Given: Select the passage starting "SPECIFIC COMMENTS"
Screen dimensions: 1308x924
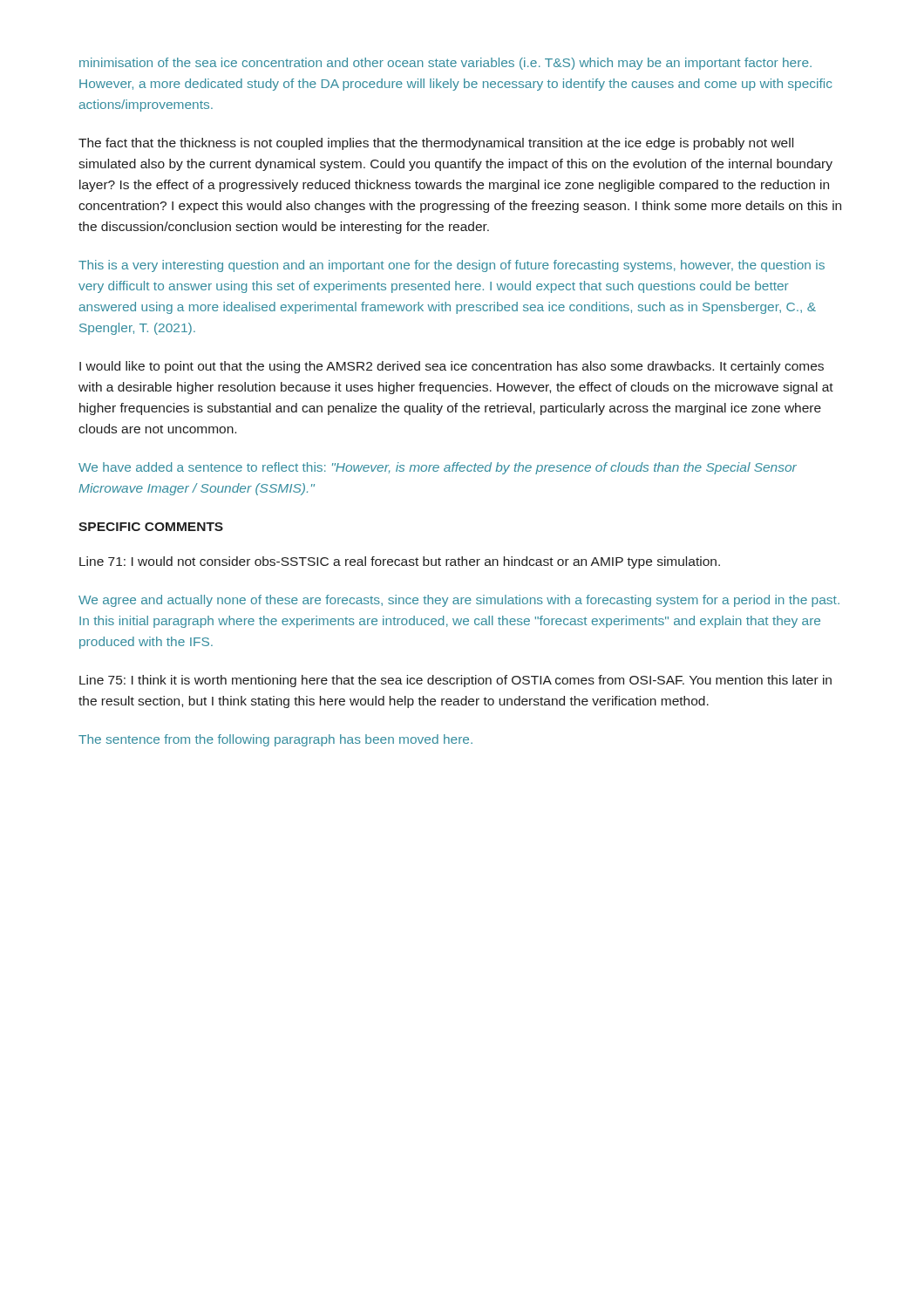Looking at the screenshot, I should pyautogui.click(x=151, y=527).
